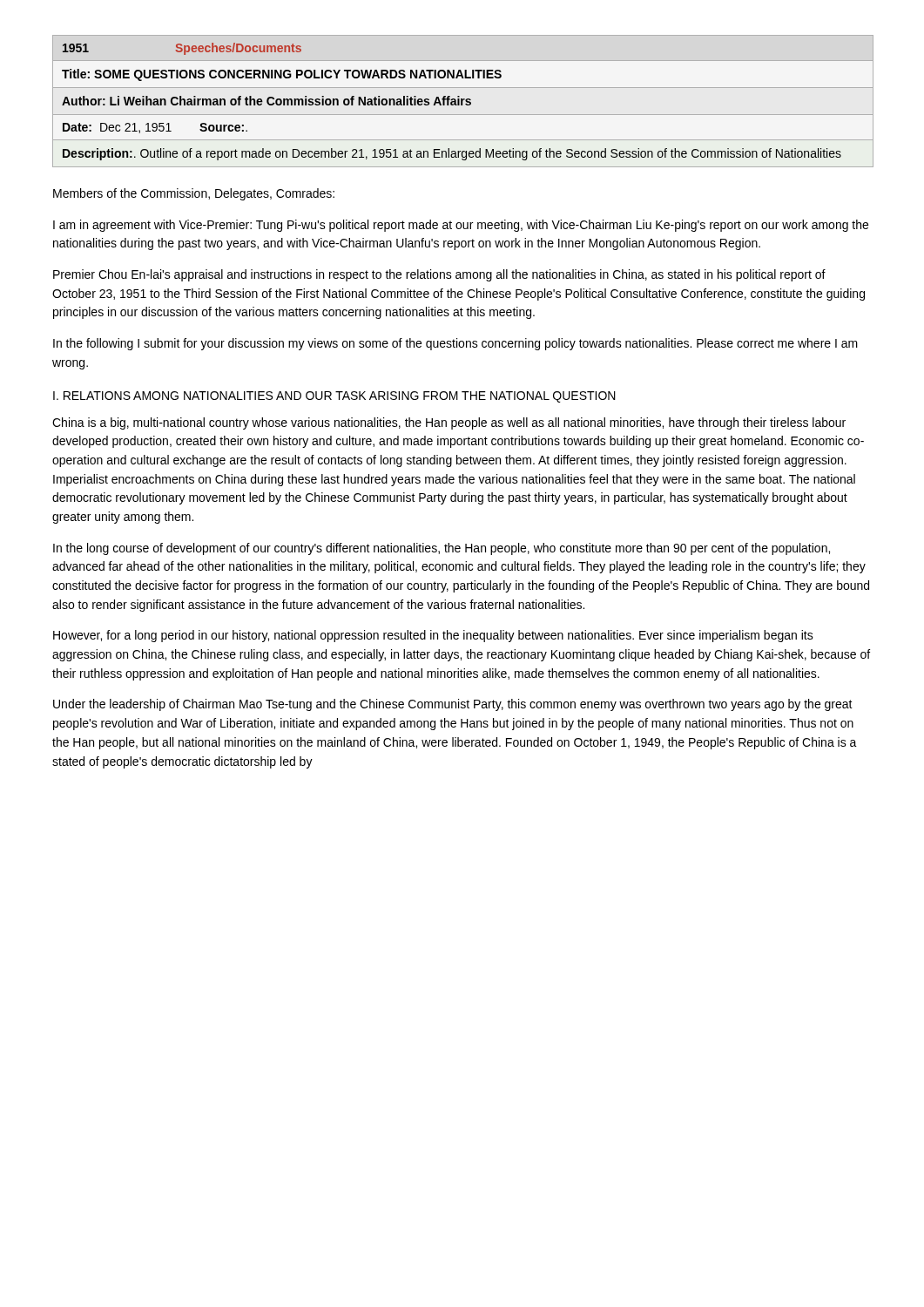
Task: Select the text block with the text "Under the leadership of Chairman"
Action: [x=454, y=733]
